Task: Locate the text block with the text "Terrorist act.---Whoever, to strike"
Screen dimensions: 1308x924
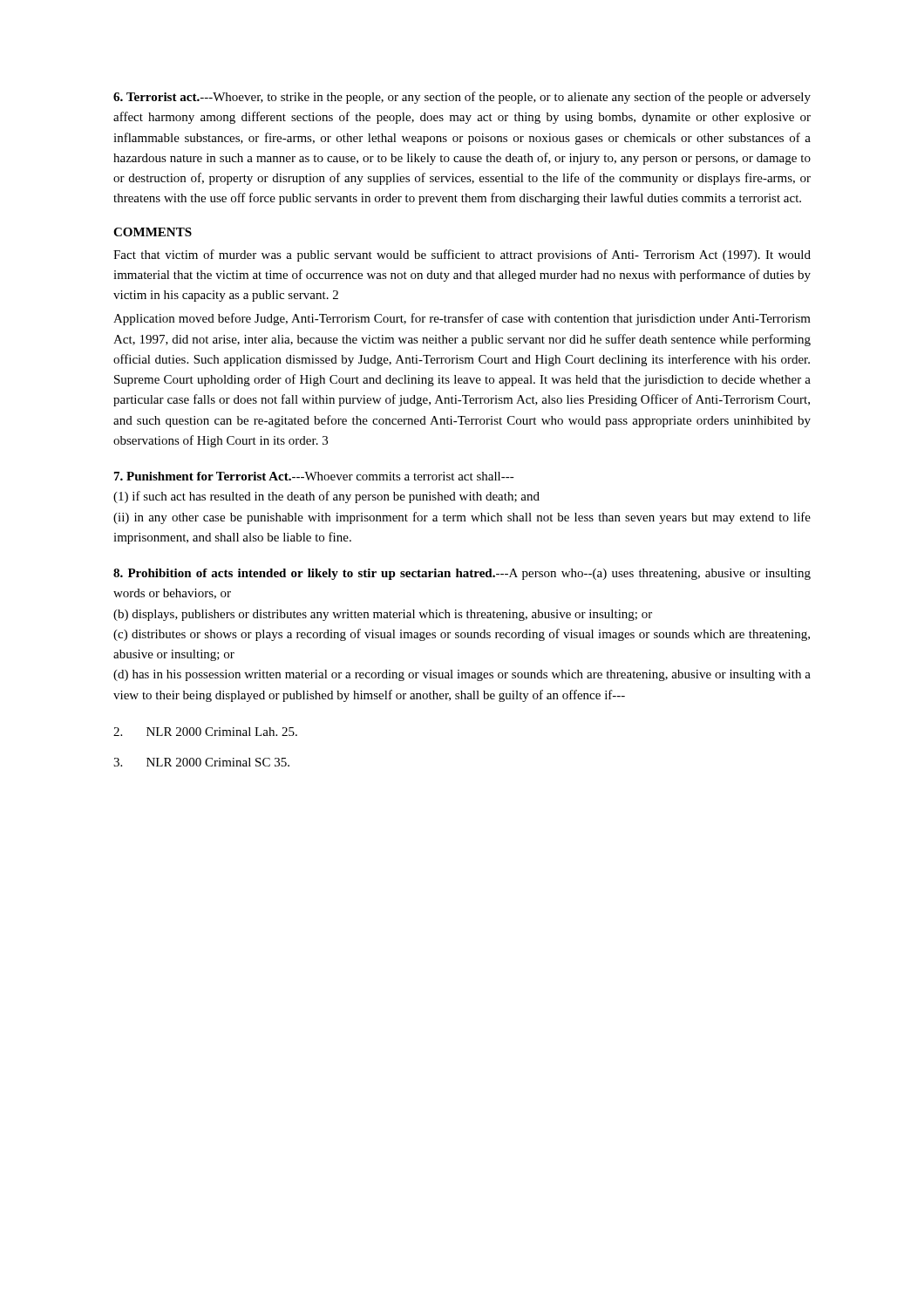Action: point(462,147)
